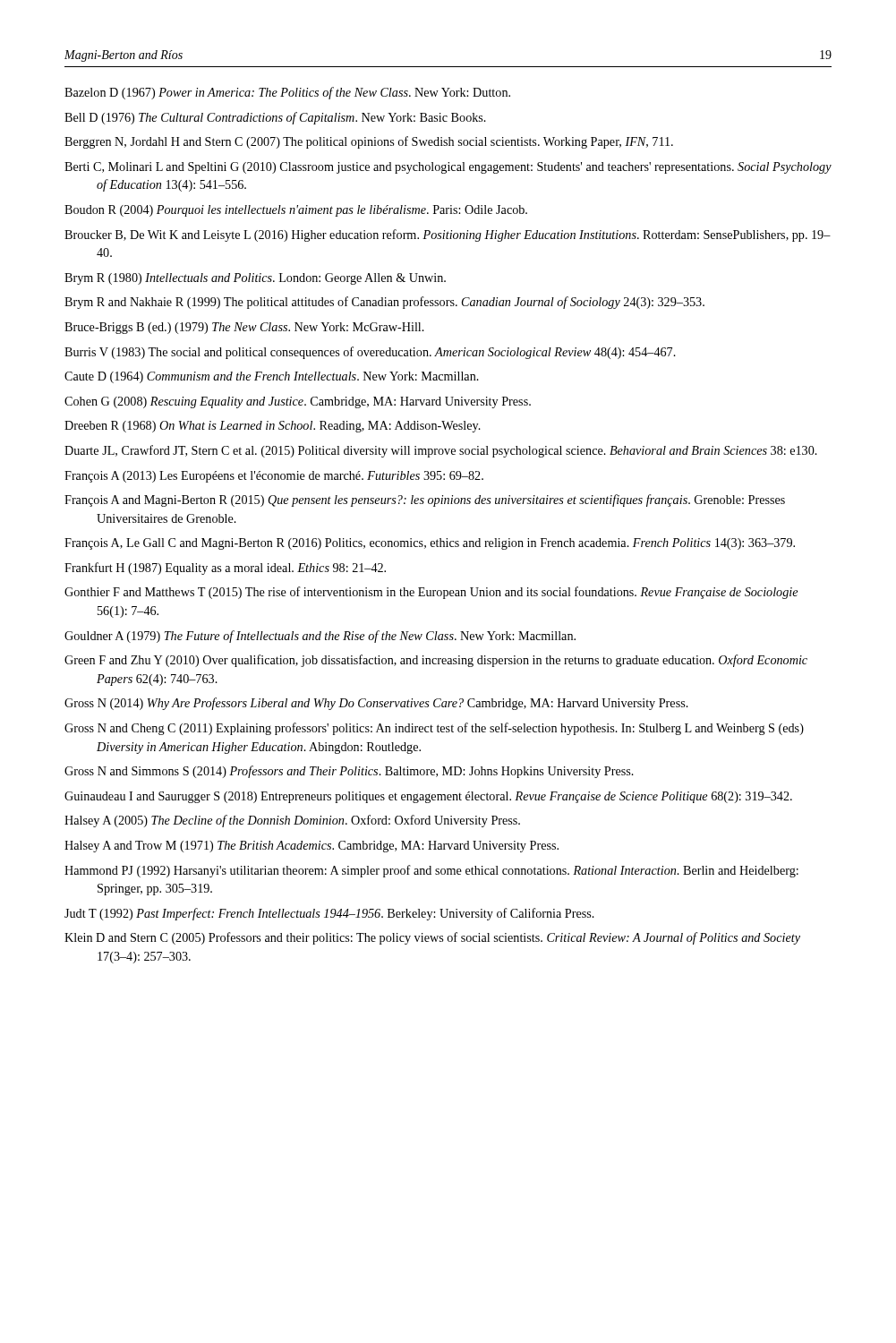The image size is (896, 1343).
Task: Locate the list item that reads "Berggren N, Jordahl H and Stern C (2007)"
Action: pos(369,142)
